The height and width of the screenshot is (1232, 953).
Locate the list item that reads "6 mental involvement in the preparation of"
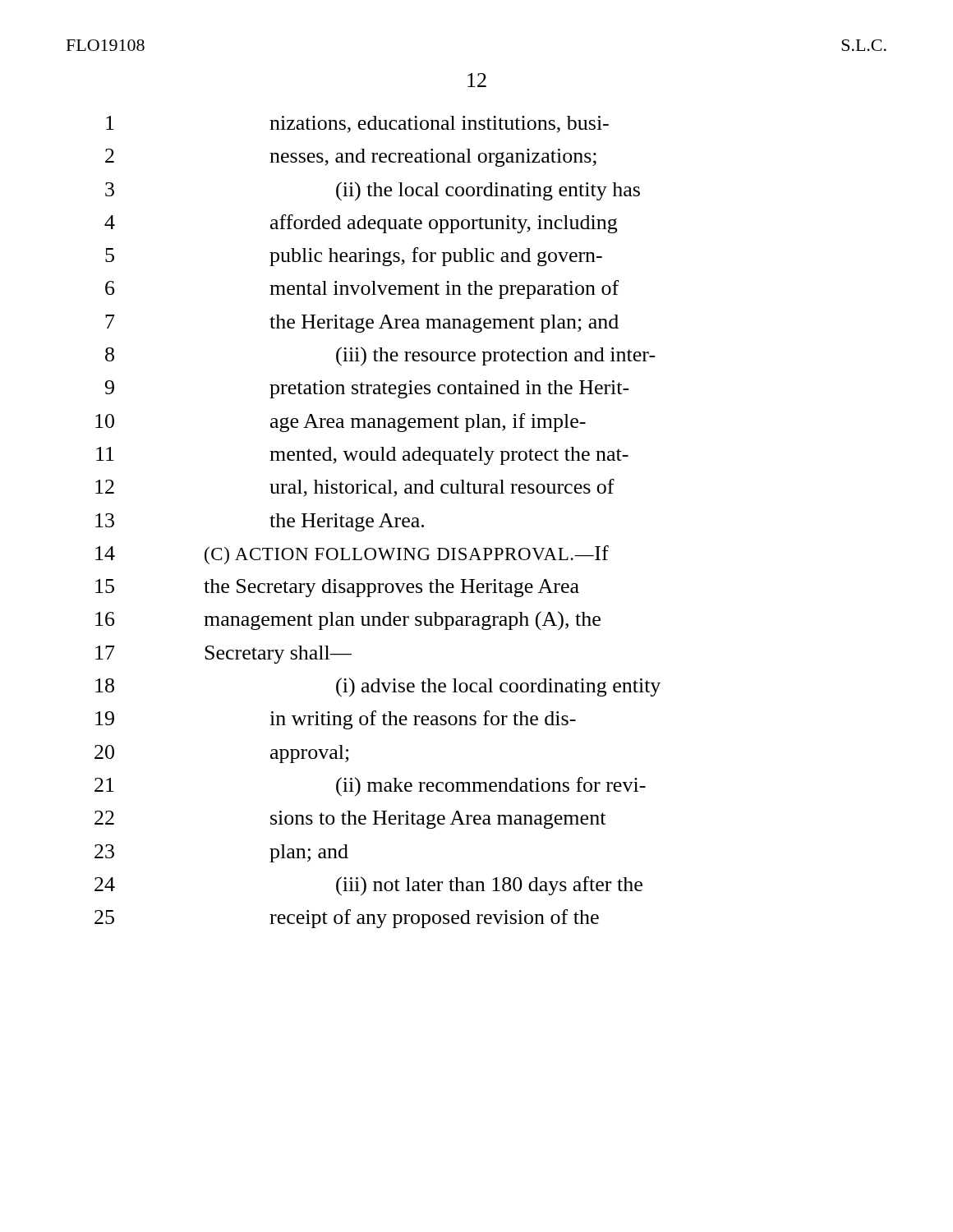click(x=476, y=289)
